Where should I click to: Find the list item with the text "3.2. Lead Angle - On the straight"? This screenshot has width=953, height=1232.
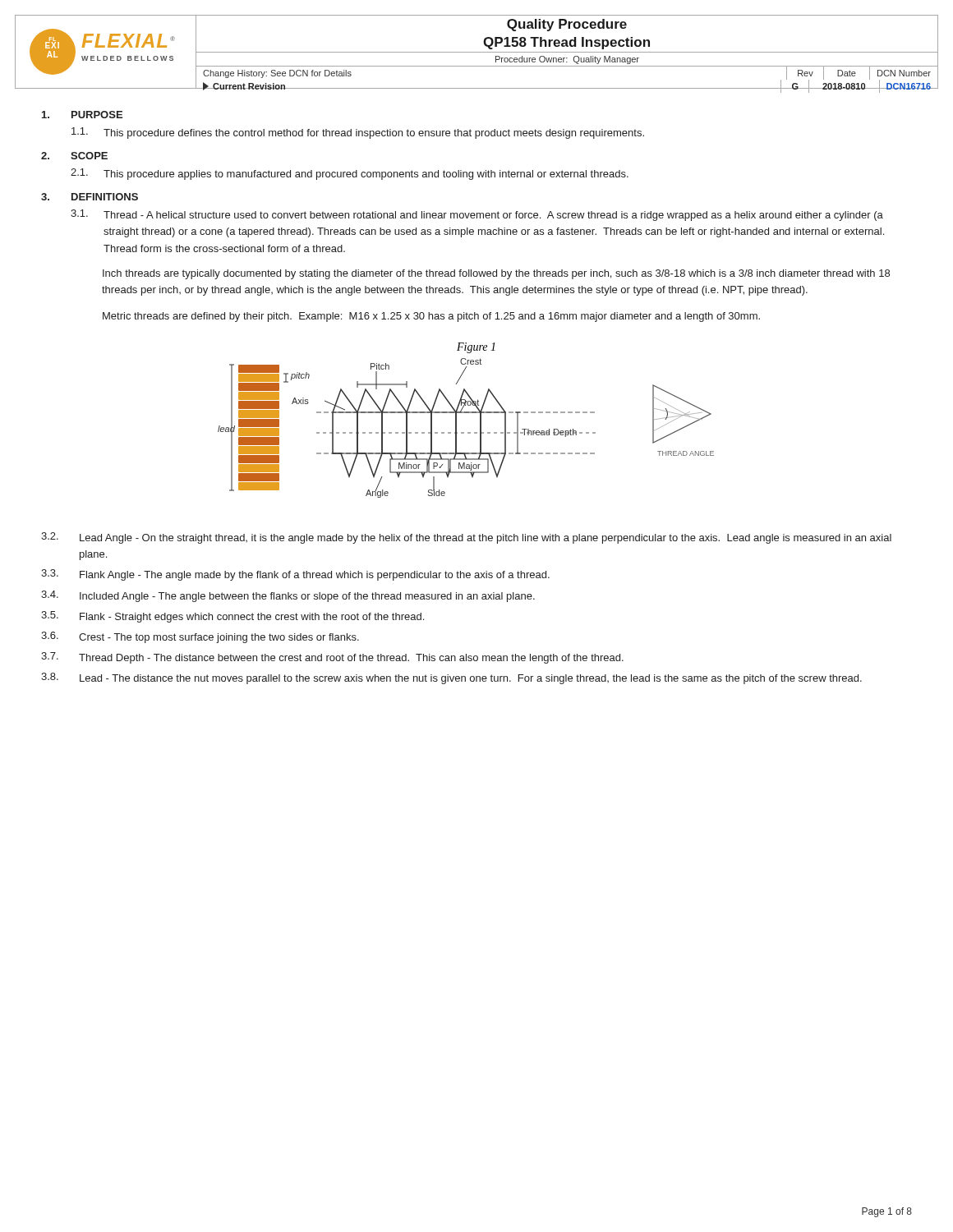(476, 546)
